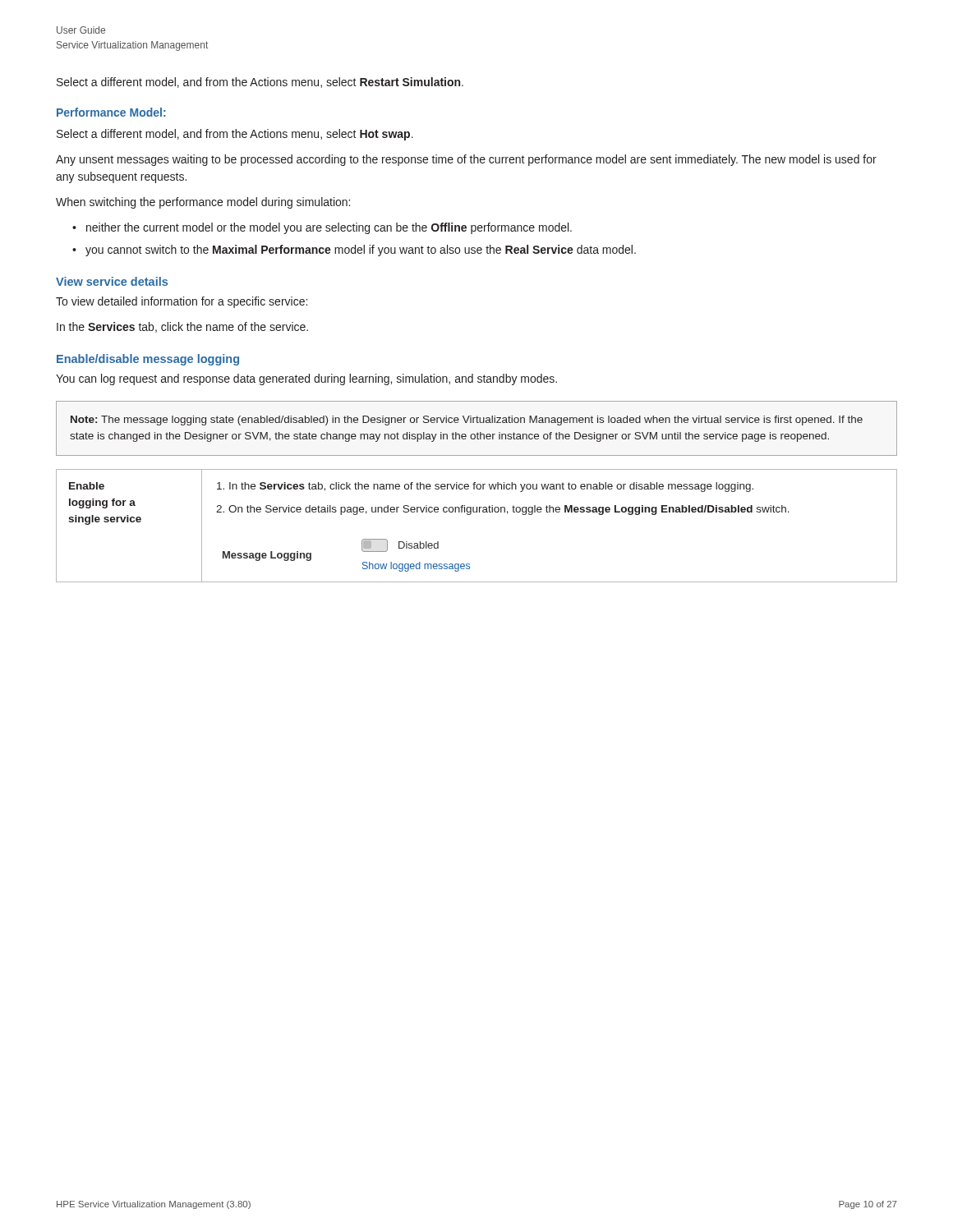Click on the list item that says "you cannot switch to the Maximal Performance model"
953x1232 pixels.
[x=361, y=250]
